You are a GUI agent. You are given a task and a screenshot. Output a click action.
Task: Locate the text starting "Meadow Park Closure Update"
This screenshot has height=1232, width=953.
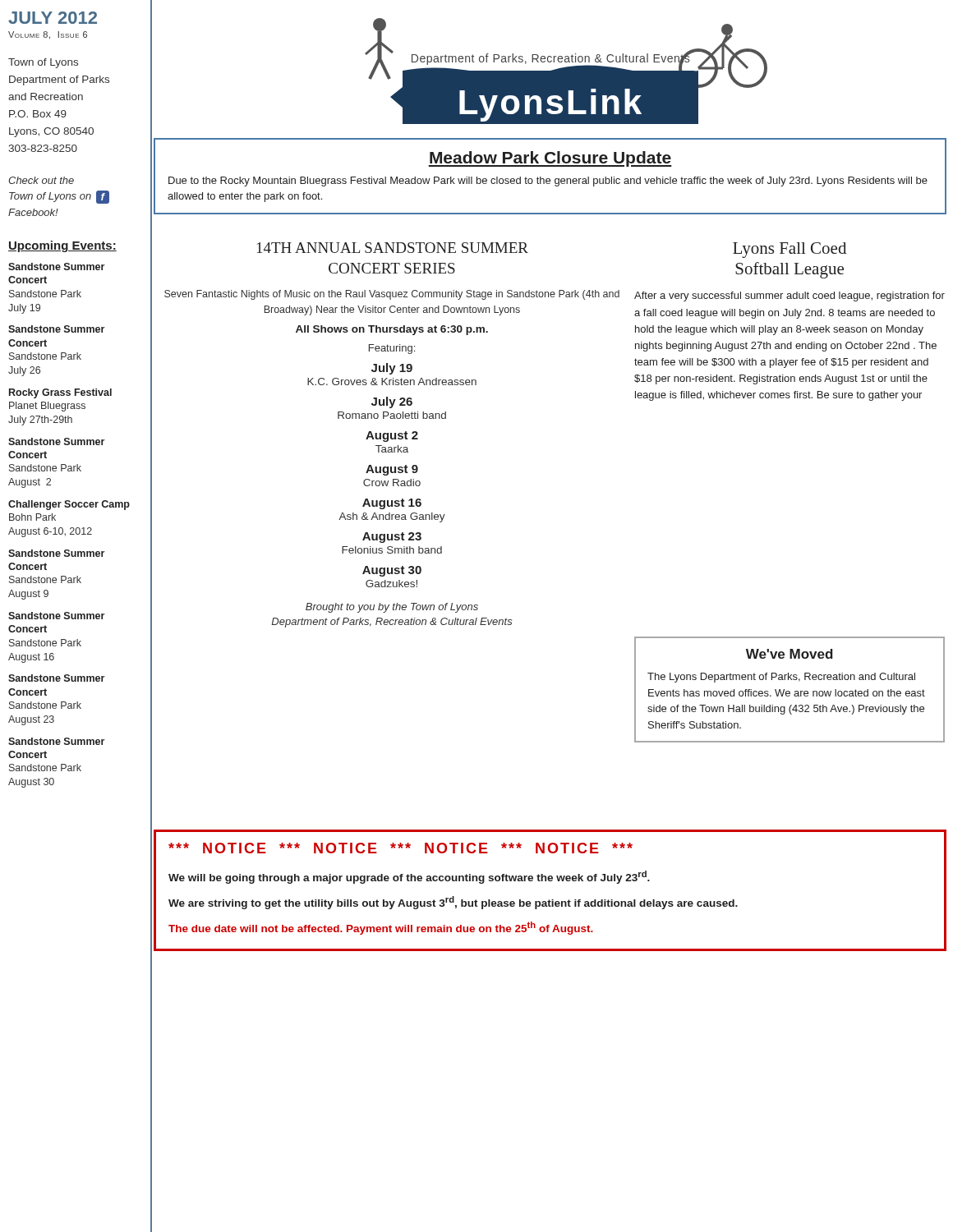click(x=550, y=158)
